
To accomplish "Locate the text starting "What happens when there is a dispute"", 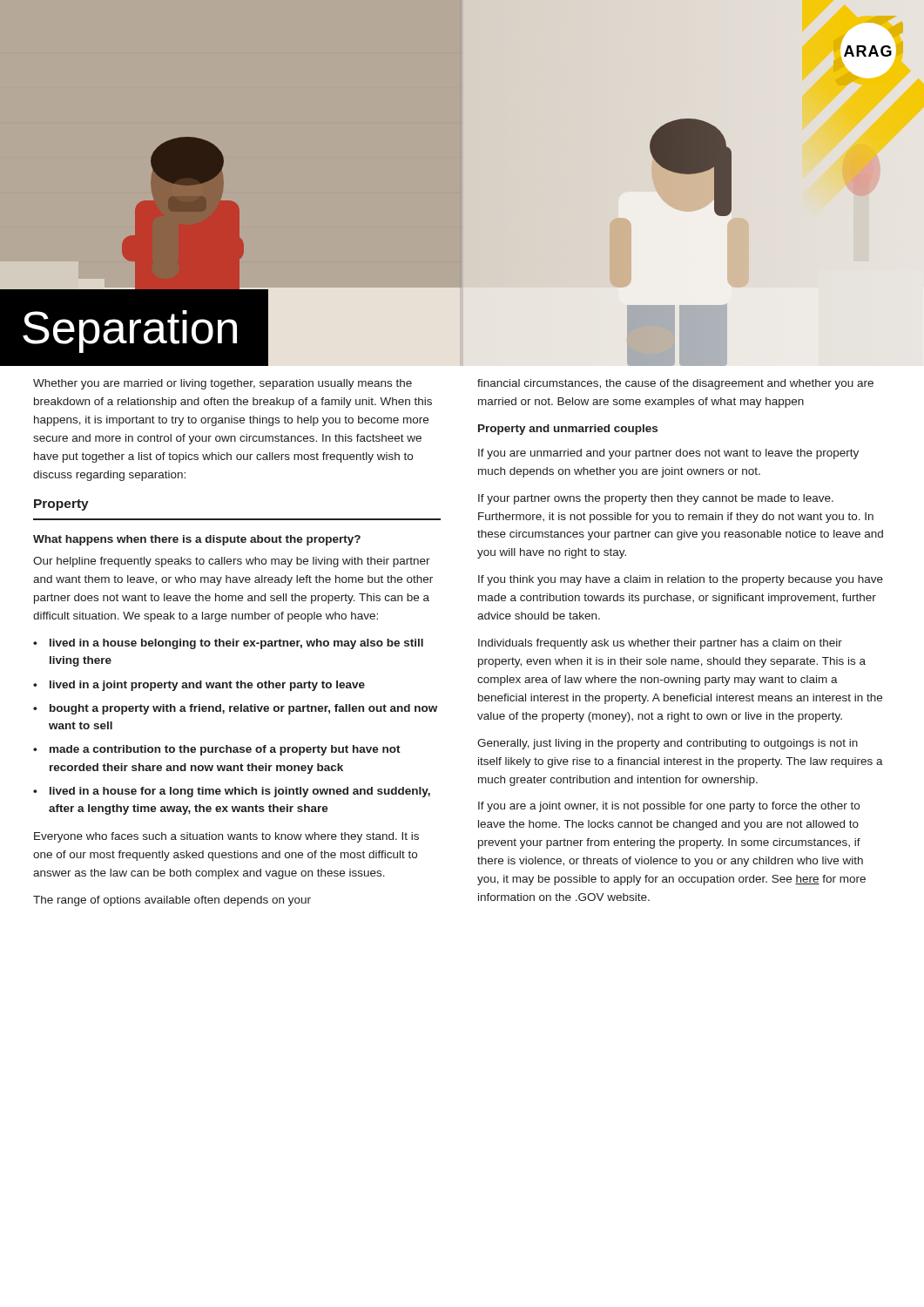I will click(x=237, y=539).
